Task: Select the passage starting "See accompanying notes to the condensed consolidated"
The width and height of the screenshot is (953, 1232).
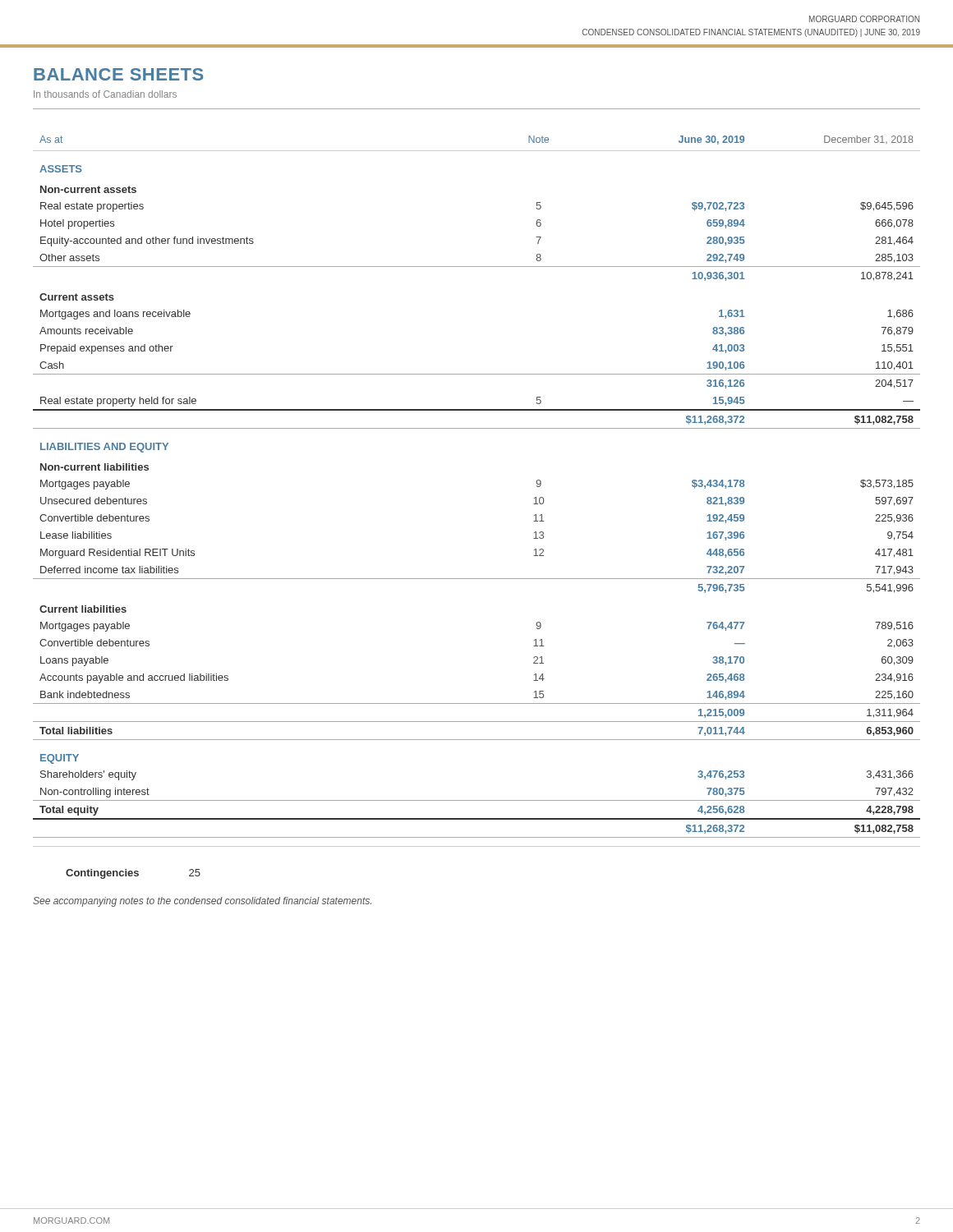Action: pyautogui.click(x=203, y=901)
